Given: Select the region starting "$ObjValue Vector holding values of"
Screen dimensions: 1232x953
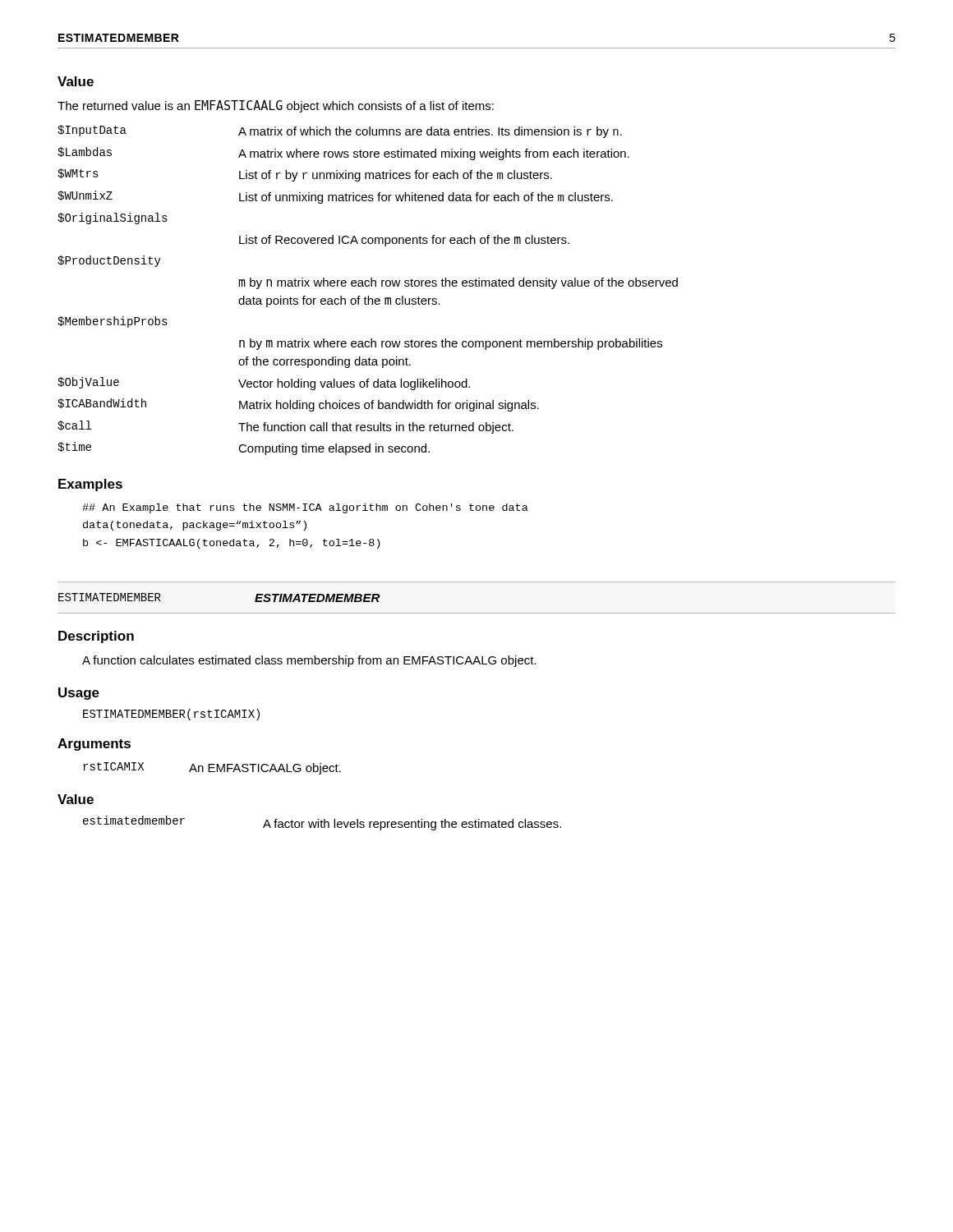Looking at the screenshot, I should click(x=476, y=383).
